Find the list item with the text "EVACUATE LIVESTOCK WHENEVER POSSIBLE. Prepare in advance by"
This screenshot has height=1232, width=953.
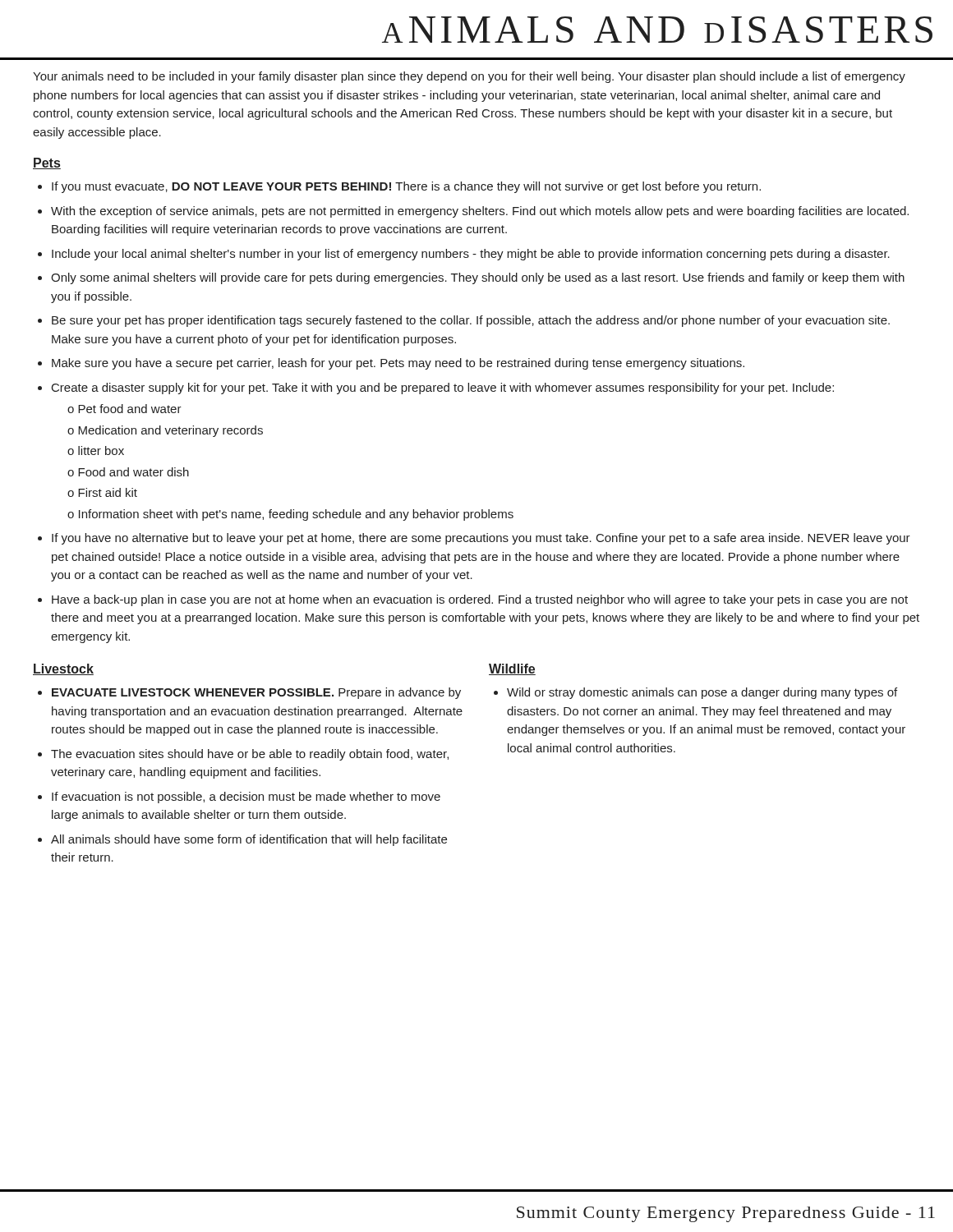(x=257, y=710)
